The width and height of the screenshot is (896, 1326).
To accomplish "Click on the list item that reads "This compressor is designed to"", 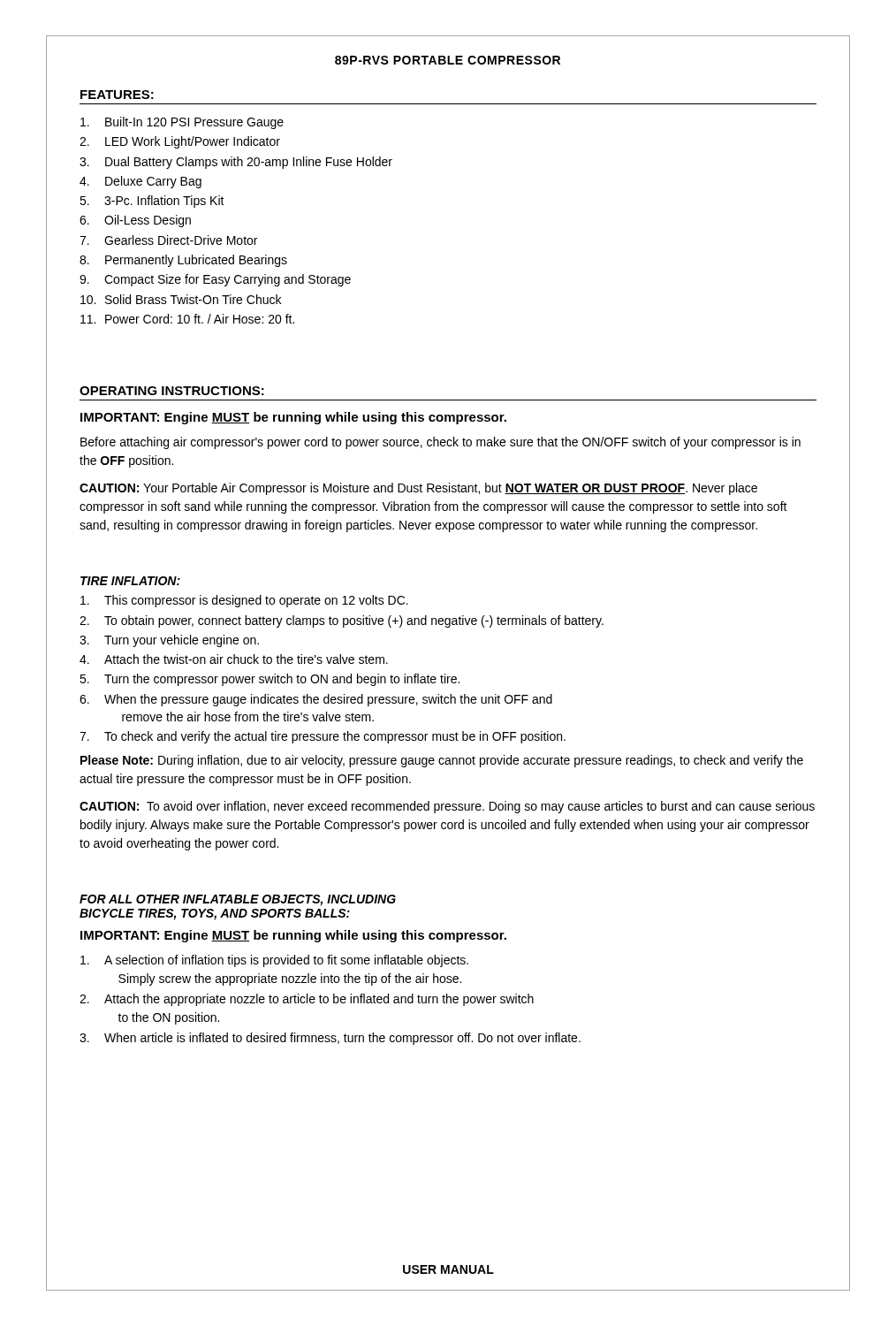I will point(244,601).
